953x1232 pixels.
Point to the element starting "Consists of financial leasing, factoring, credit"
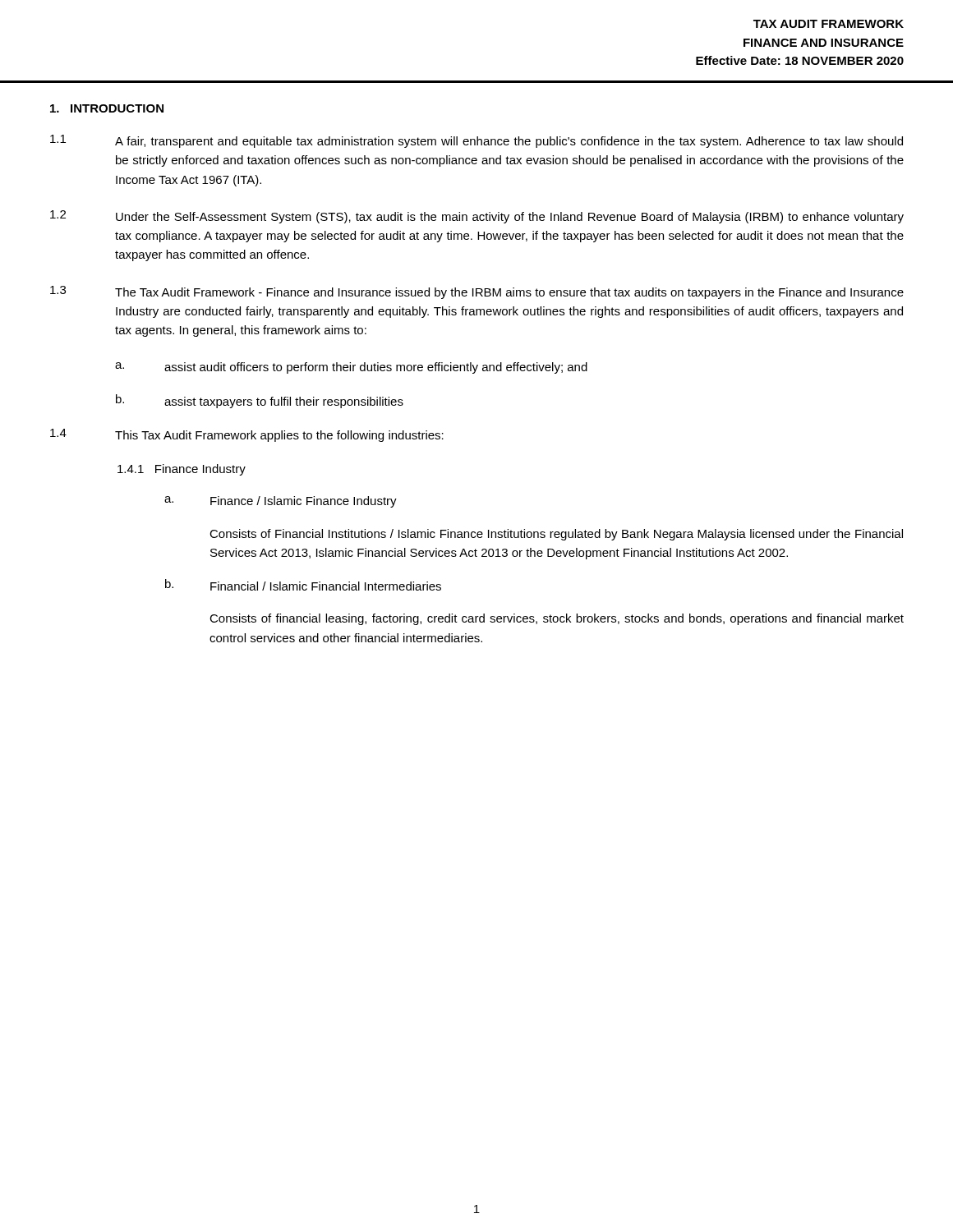(557, 628)
